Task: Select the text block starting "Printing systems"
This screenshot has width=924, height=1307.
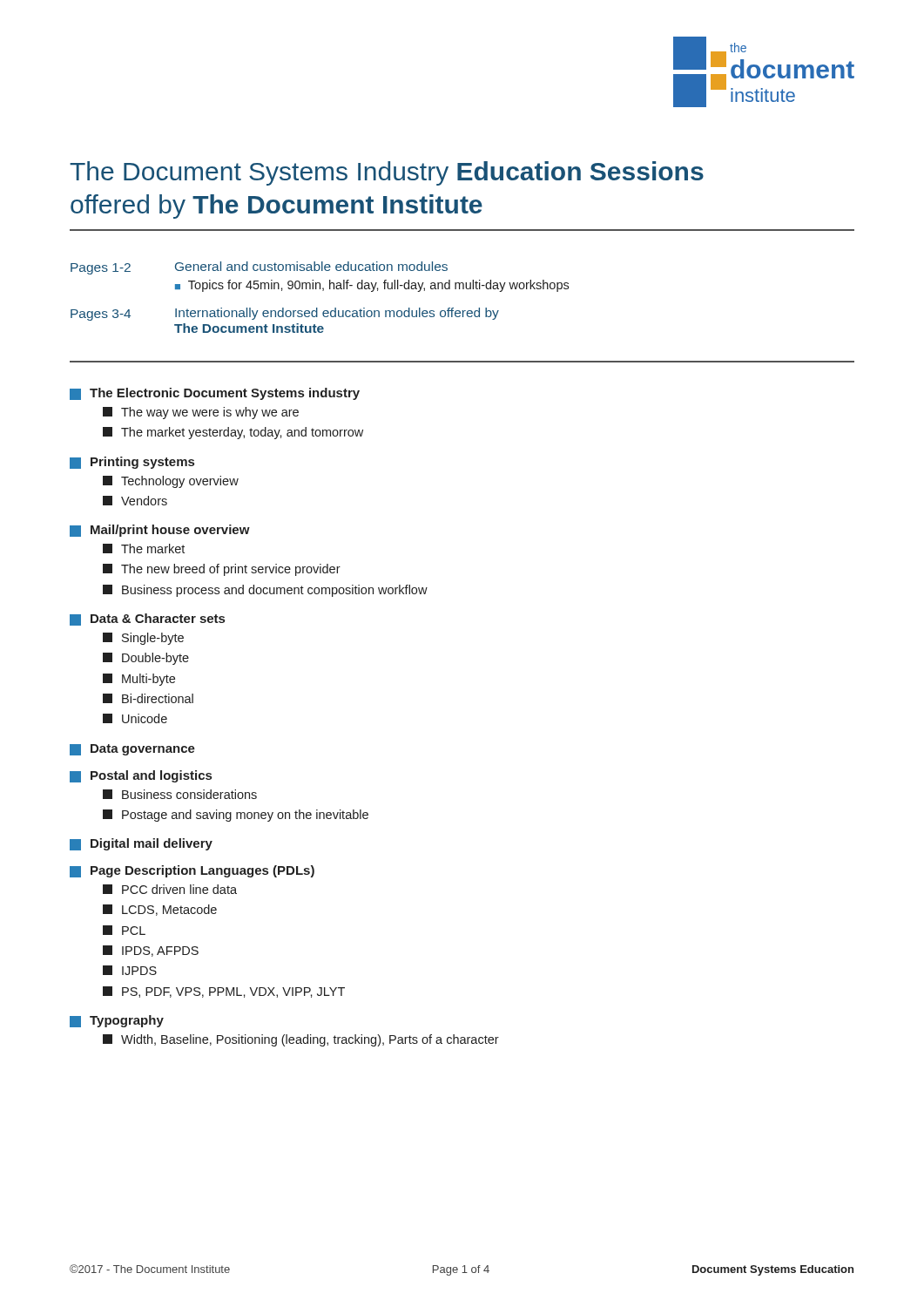Action: [x=132, y=461]
